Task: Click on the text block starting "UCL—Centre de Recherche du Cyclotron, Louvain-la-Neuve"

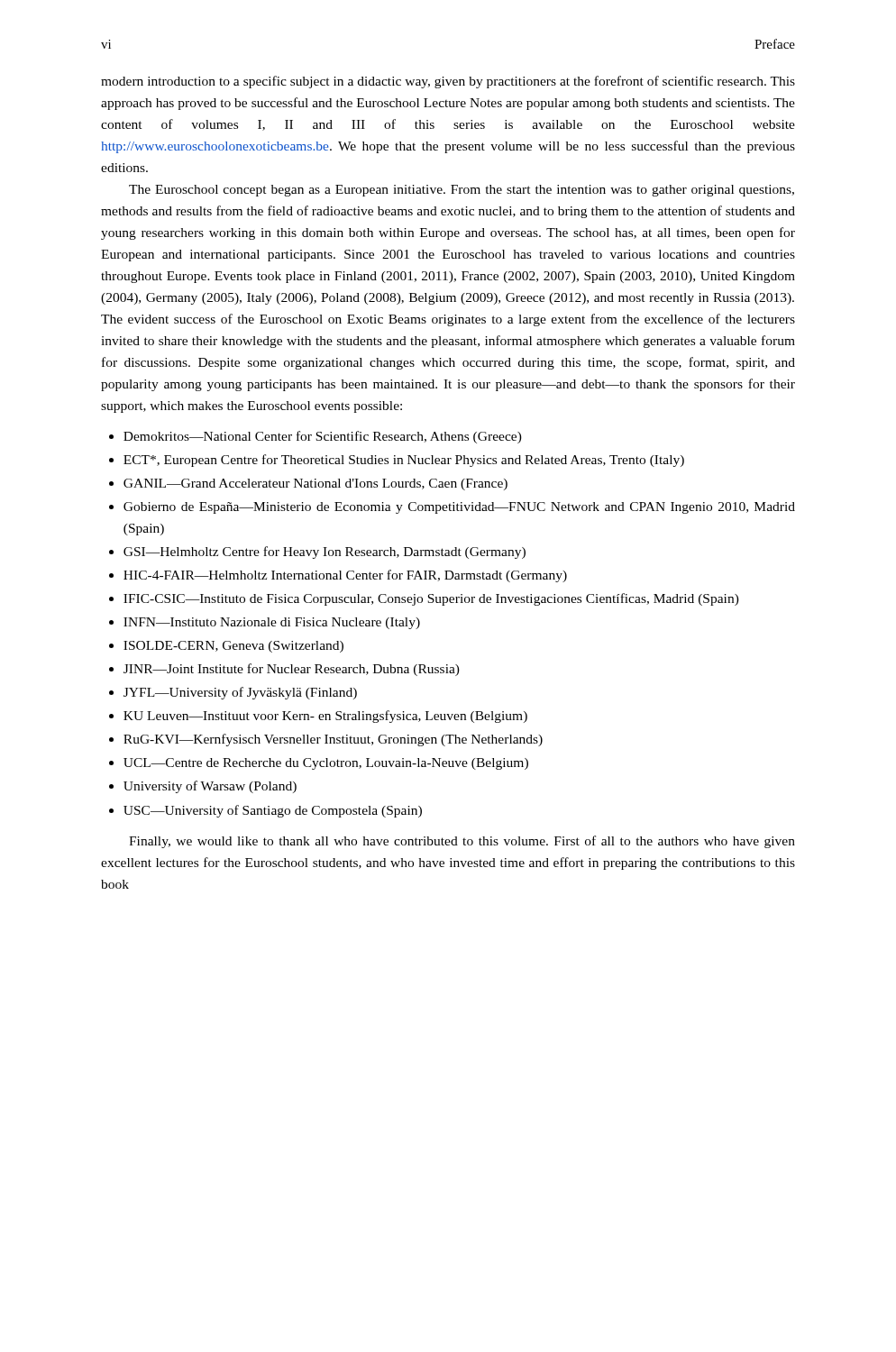Action: [326, 762]
